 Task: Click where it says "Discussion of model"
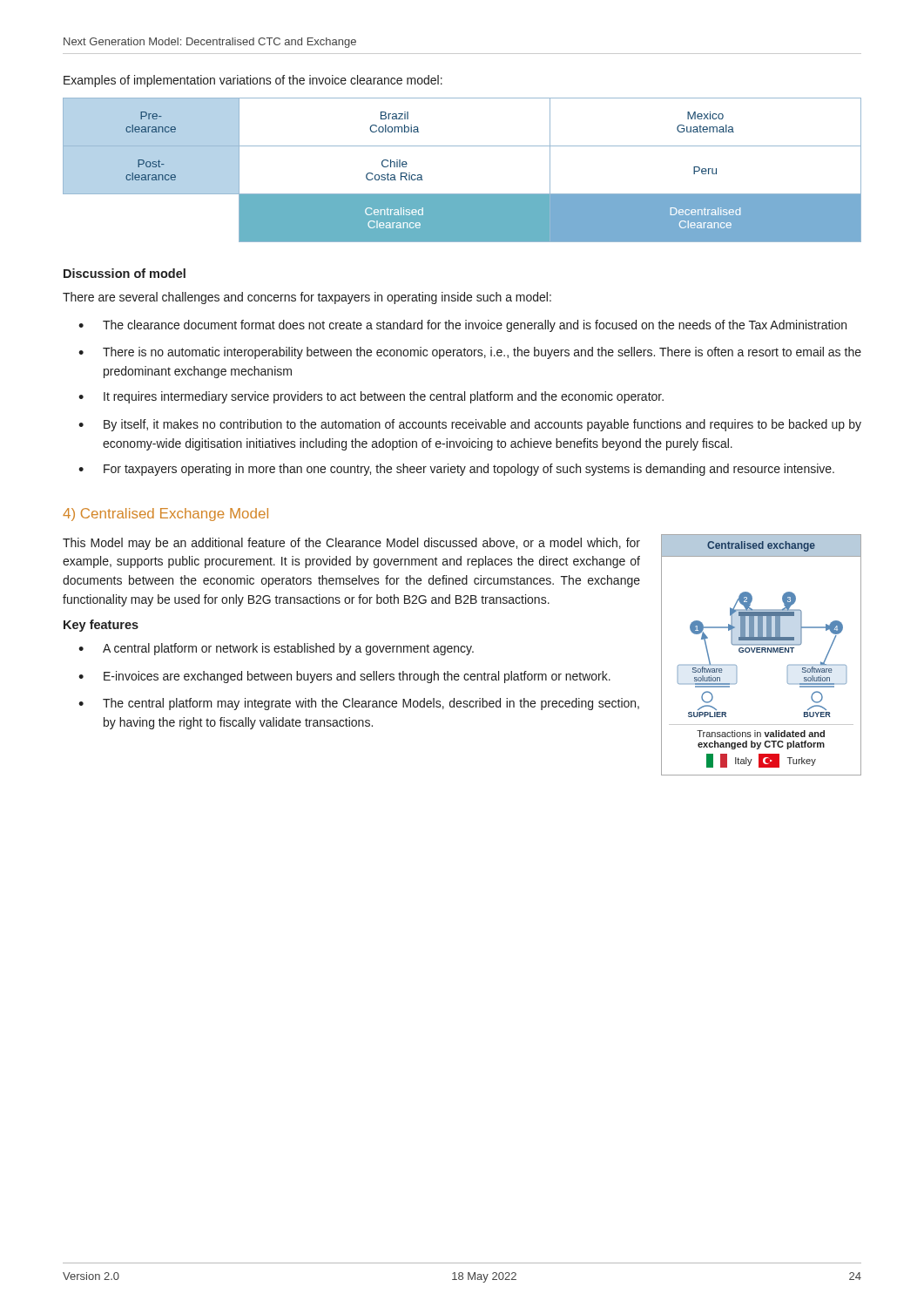[x=124, y=274]
